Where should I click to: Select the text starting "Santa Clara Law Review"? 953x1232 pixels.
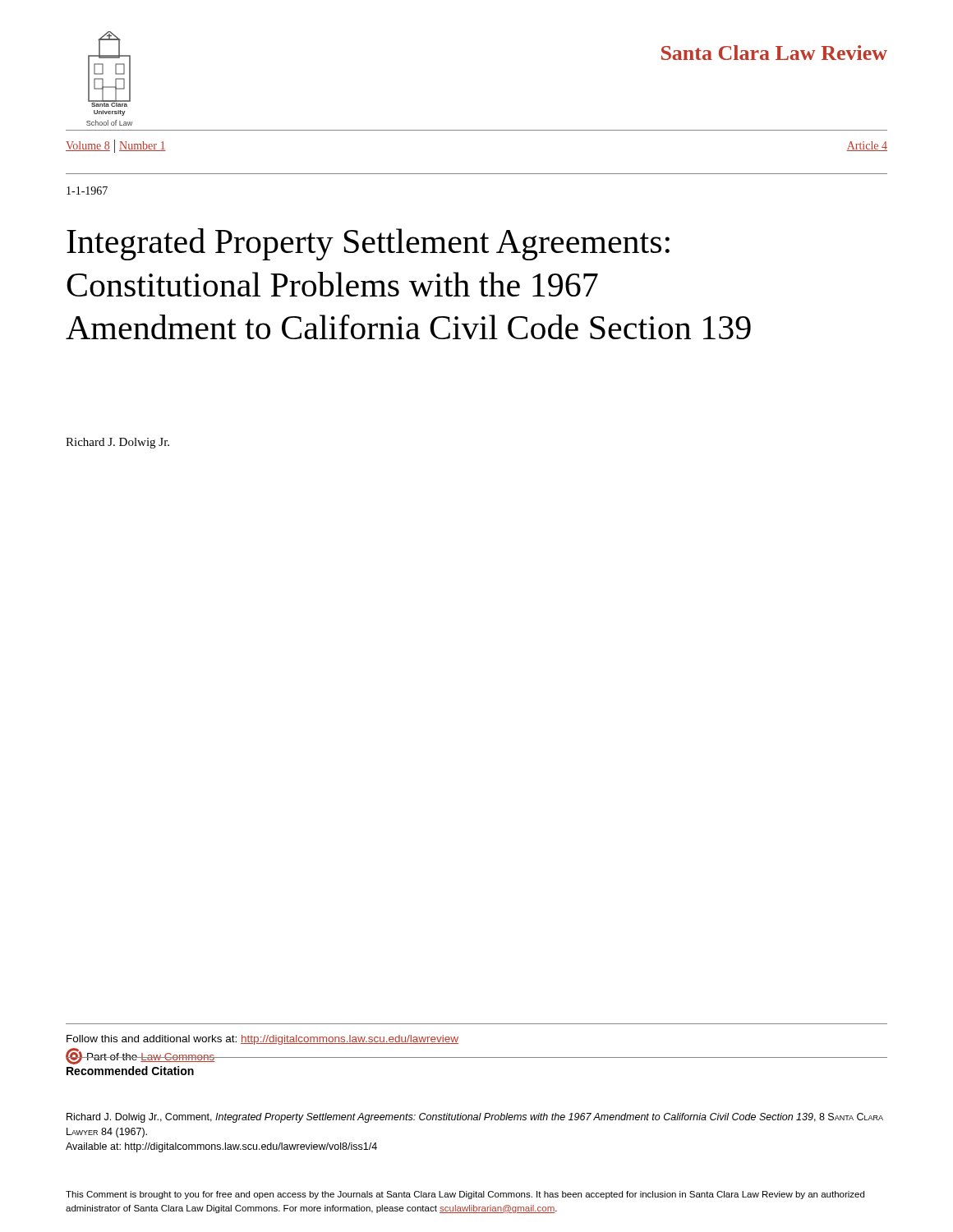pos(774,53)
